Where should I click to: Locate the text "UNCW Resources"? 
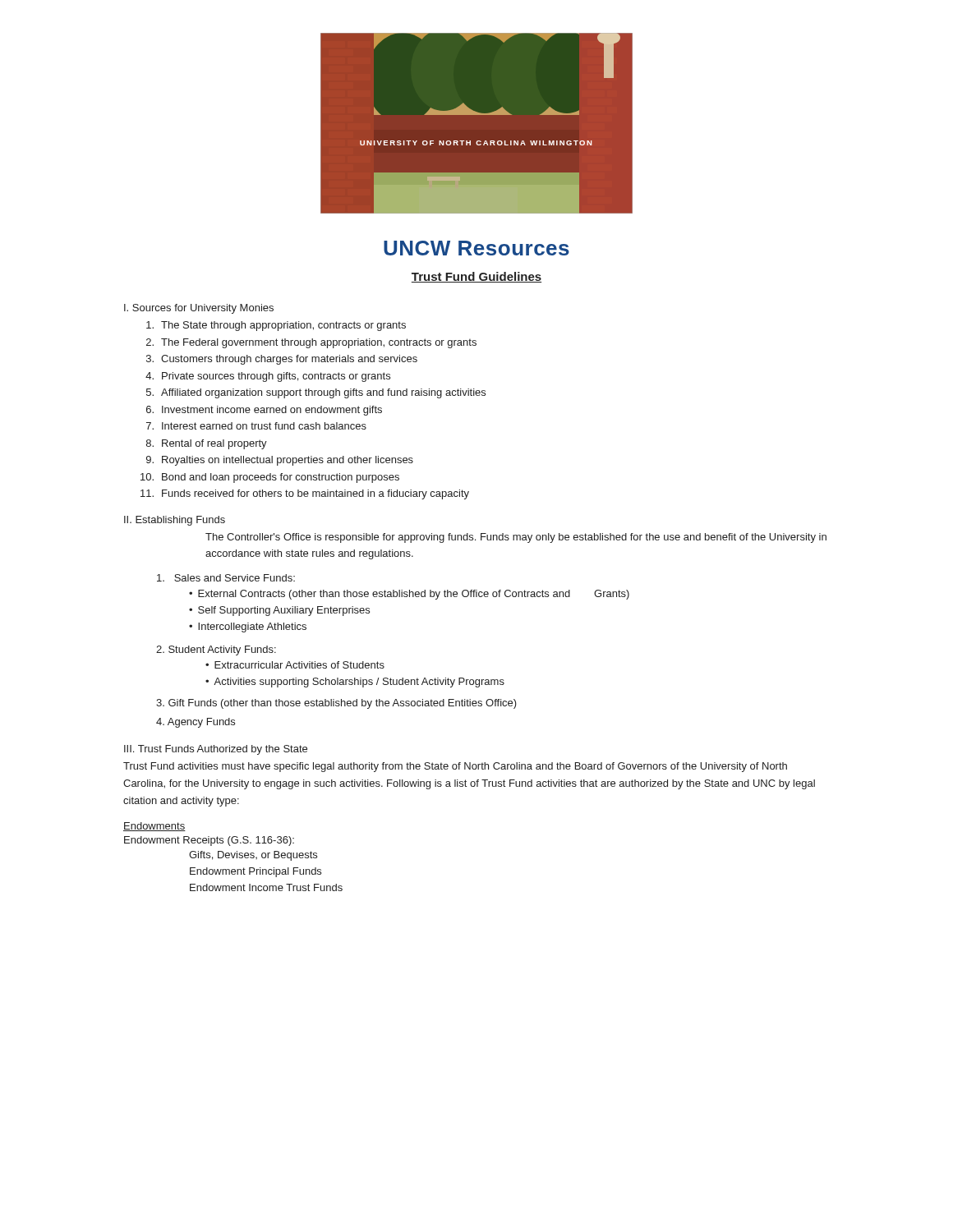[x=476, y=248]
